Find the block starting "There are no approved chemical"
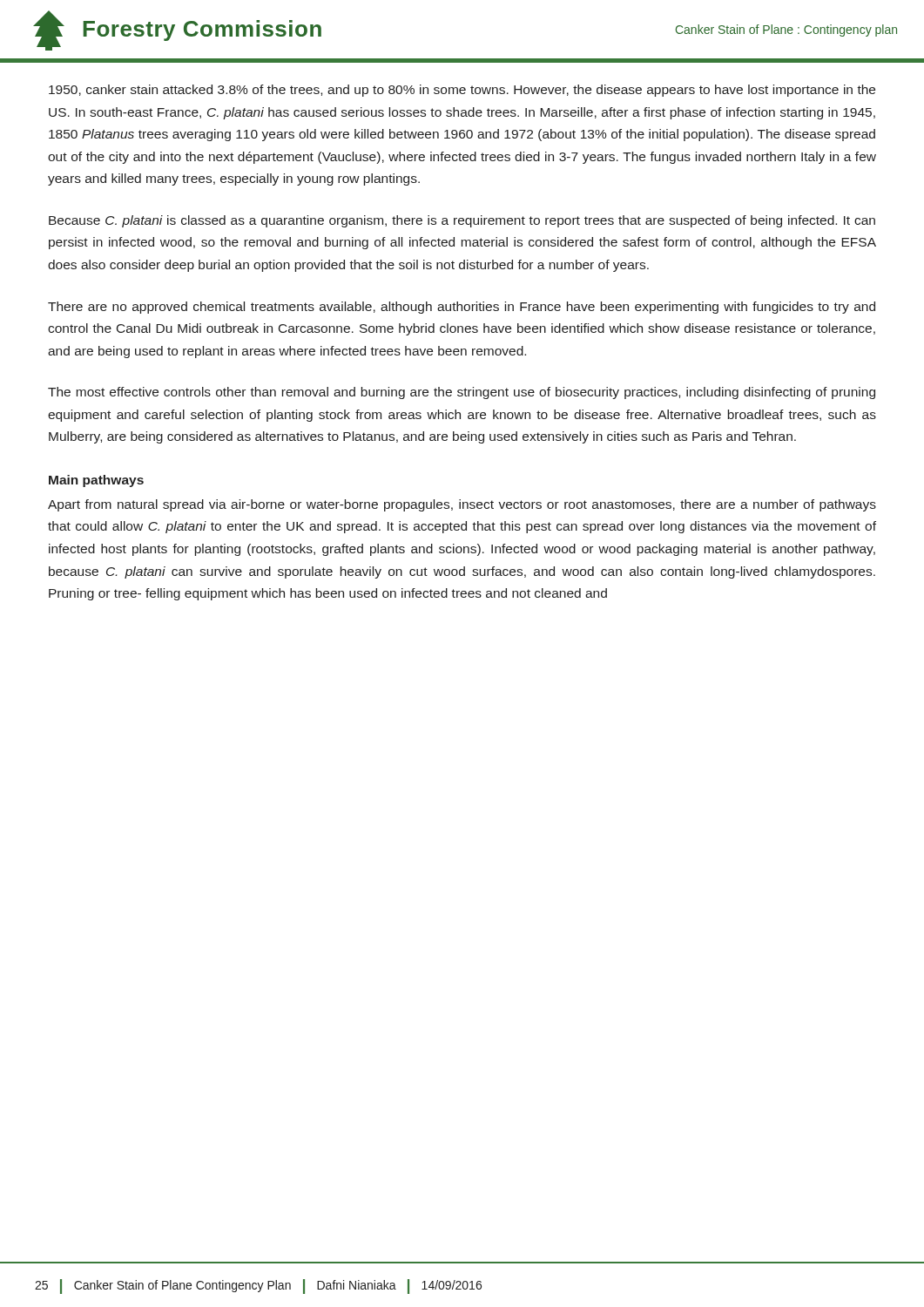This screenshot has width=924, height=1307. [x=462, y=328]
